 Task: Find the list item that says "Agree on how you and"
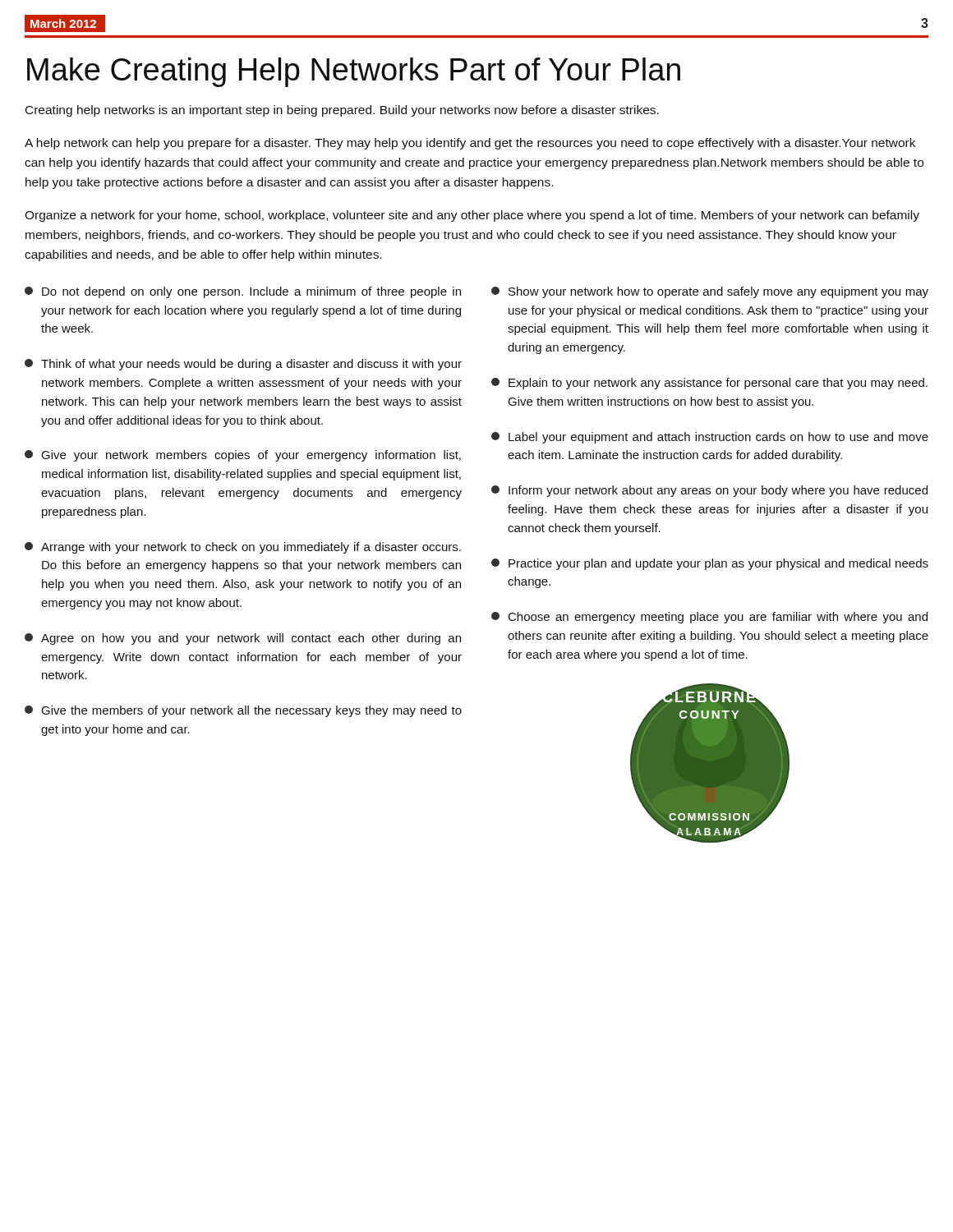pyautogui.click(x=243, y=657)
